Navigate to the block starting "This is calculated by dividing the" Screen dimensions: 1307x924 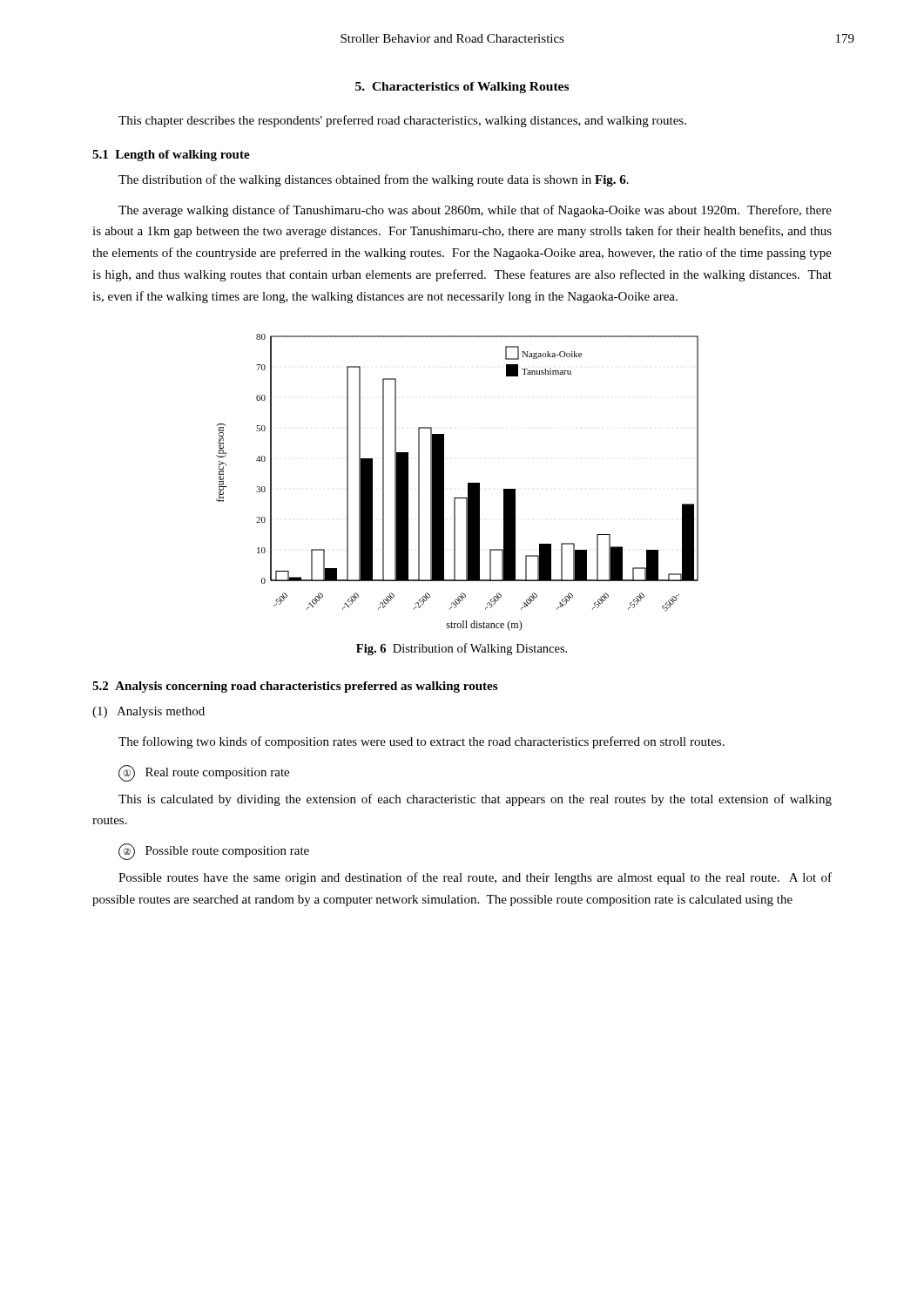[x=462, y=809]
